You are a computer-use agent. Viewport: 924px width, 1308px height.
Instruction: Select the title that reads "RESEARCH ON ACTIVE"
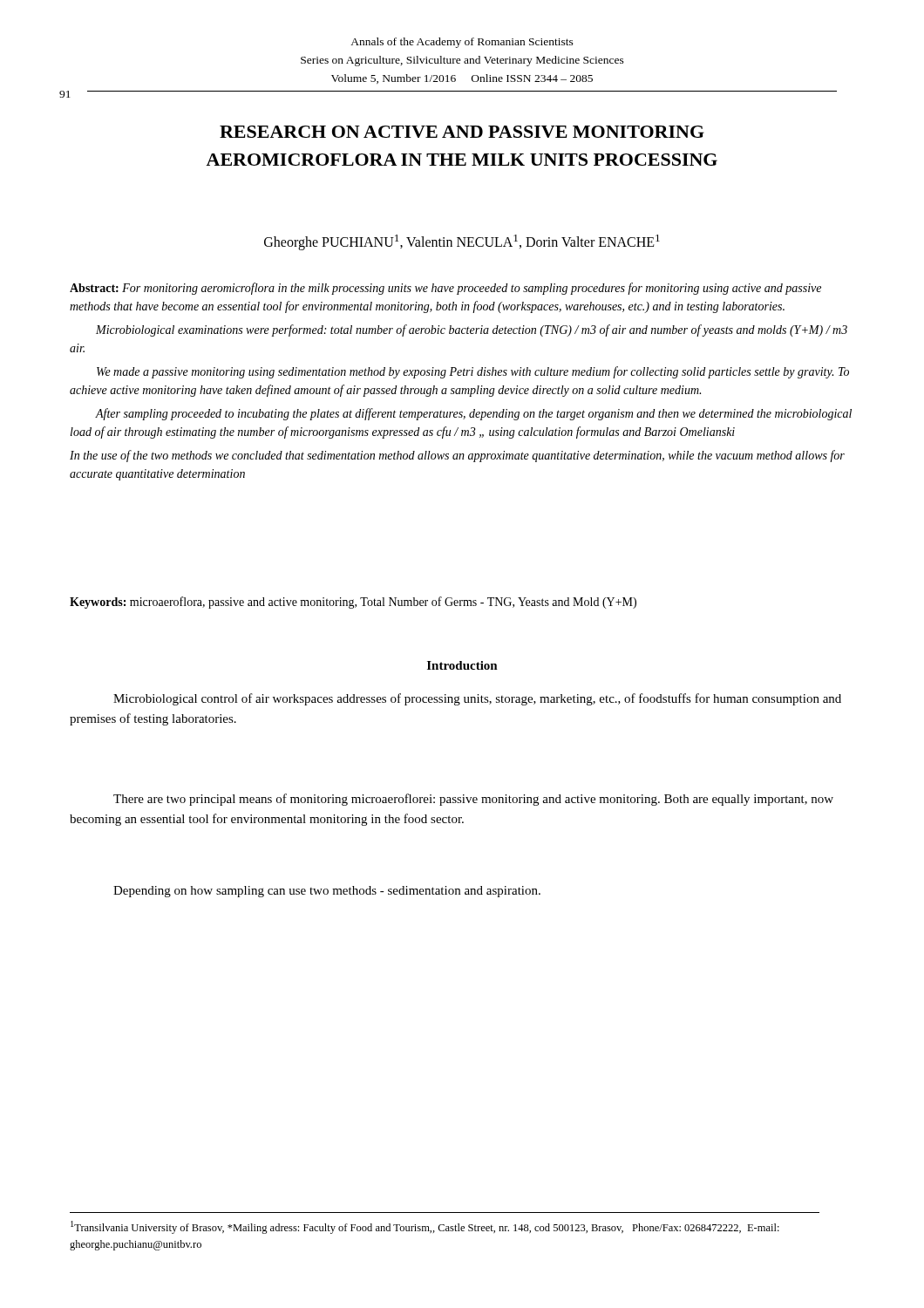[462, 146]
